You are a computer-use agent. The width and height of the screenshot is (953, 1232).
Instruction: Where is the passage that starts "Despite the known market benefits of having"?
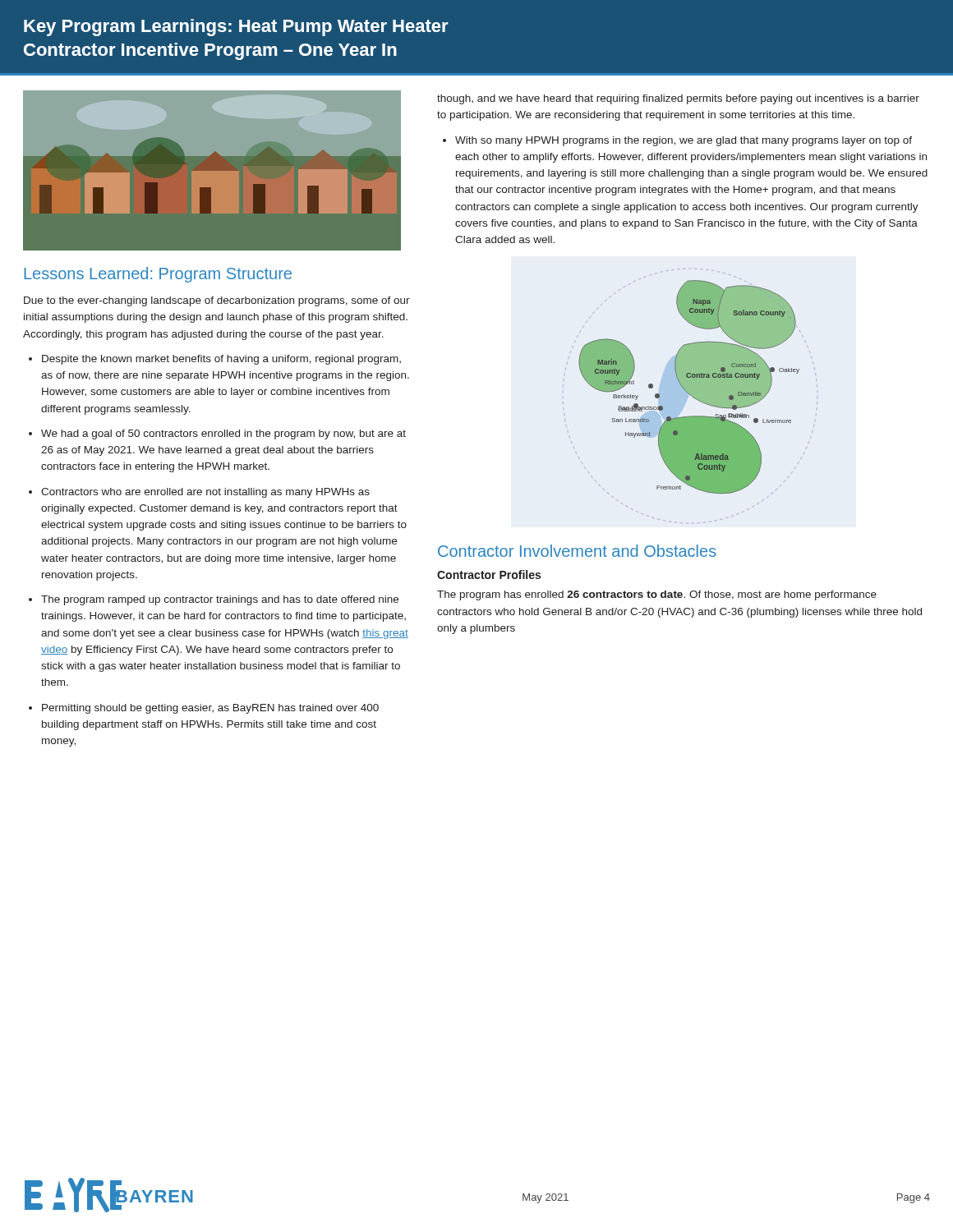tap(225, 383)
